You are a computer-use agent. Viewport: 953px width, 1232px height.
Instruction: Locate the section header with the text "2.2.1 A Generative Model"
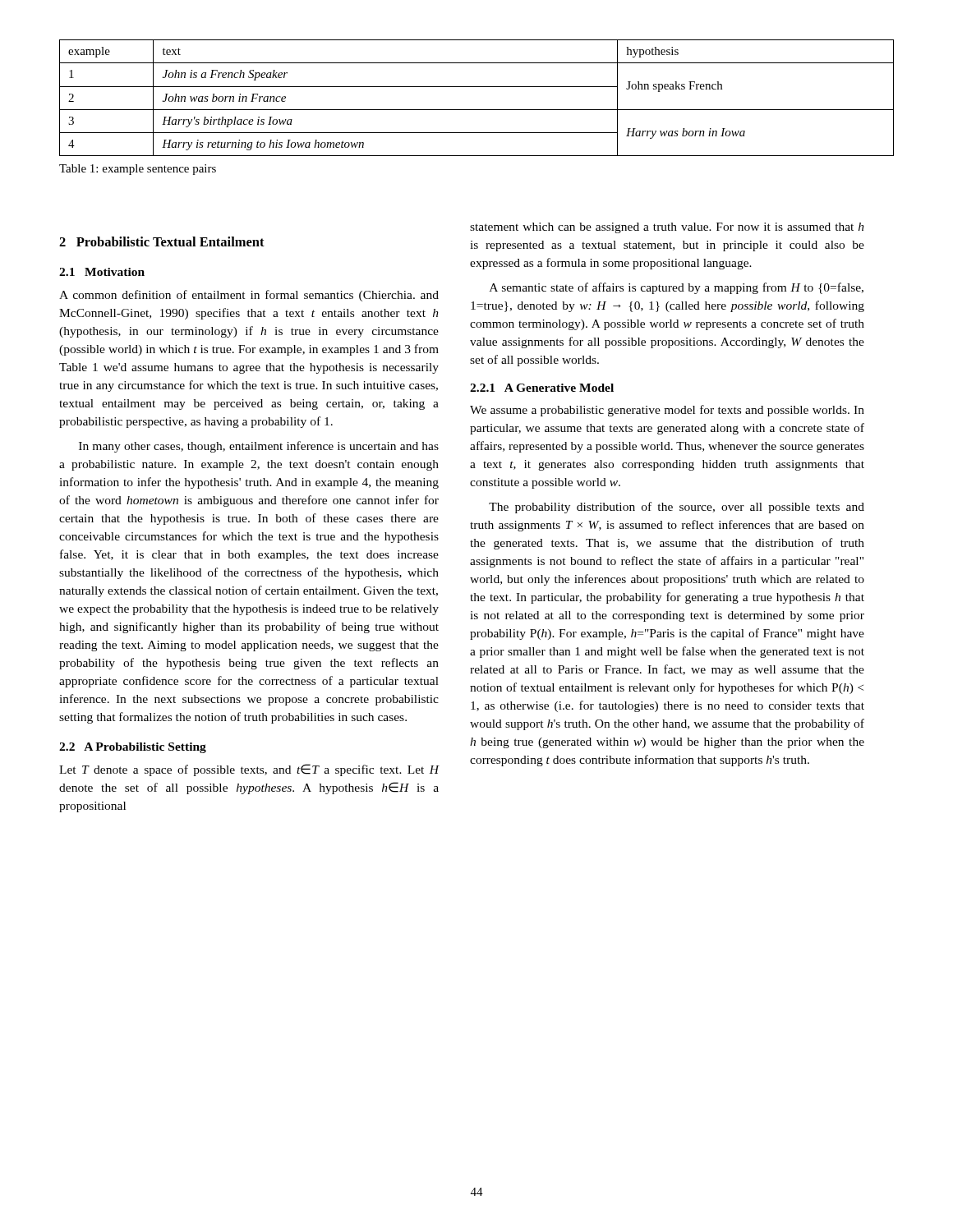point(542,387)
